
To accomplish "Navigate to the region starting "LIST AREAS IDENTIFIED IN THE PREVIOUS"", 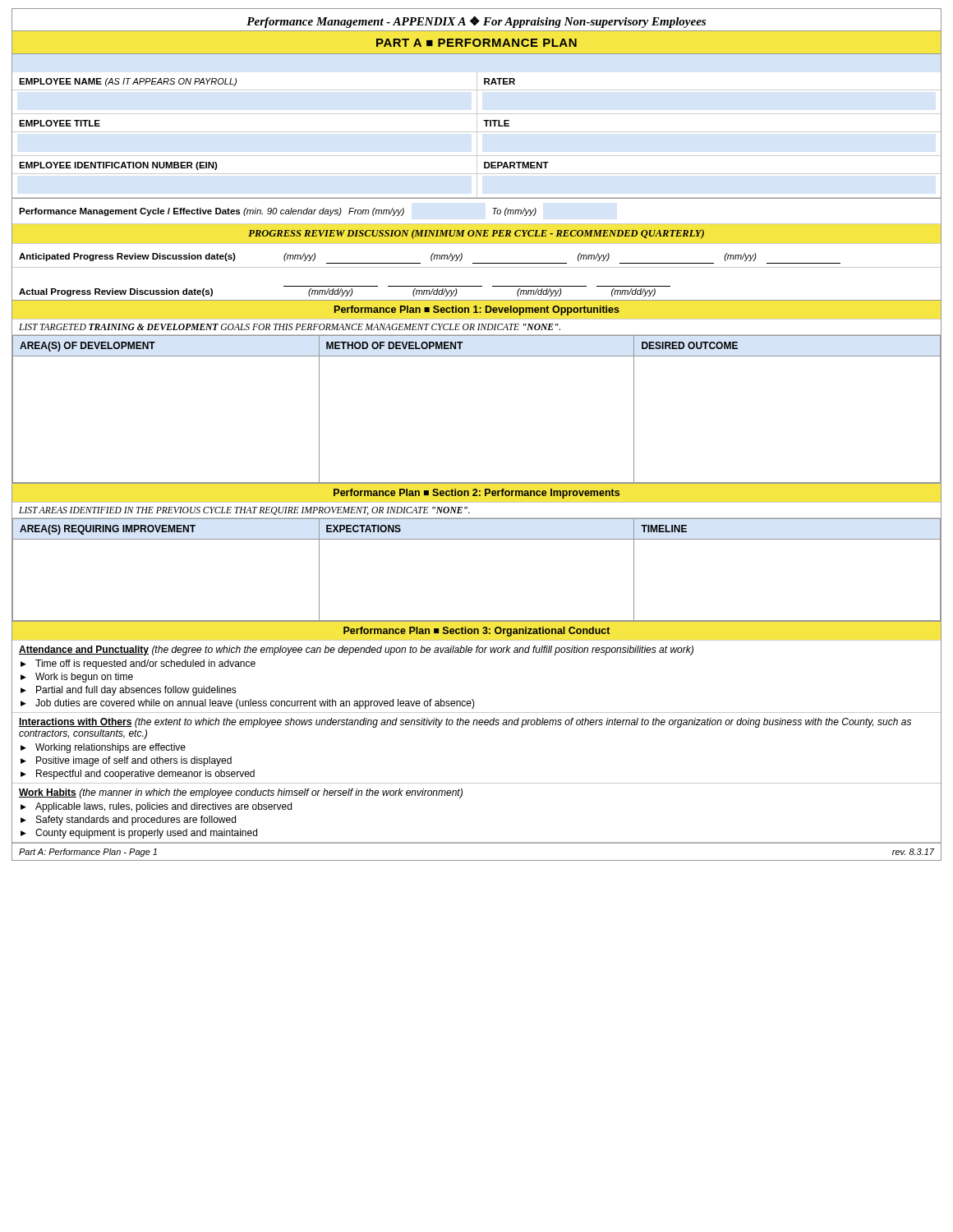I will 245,510.
